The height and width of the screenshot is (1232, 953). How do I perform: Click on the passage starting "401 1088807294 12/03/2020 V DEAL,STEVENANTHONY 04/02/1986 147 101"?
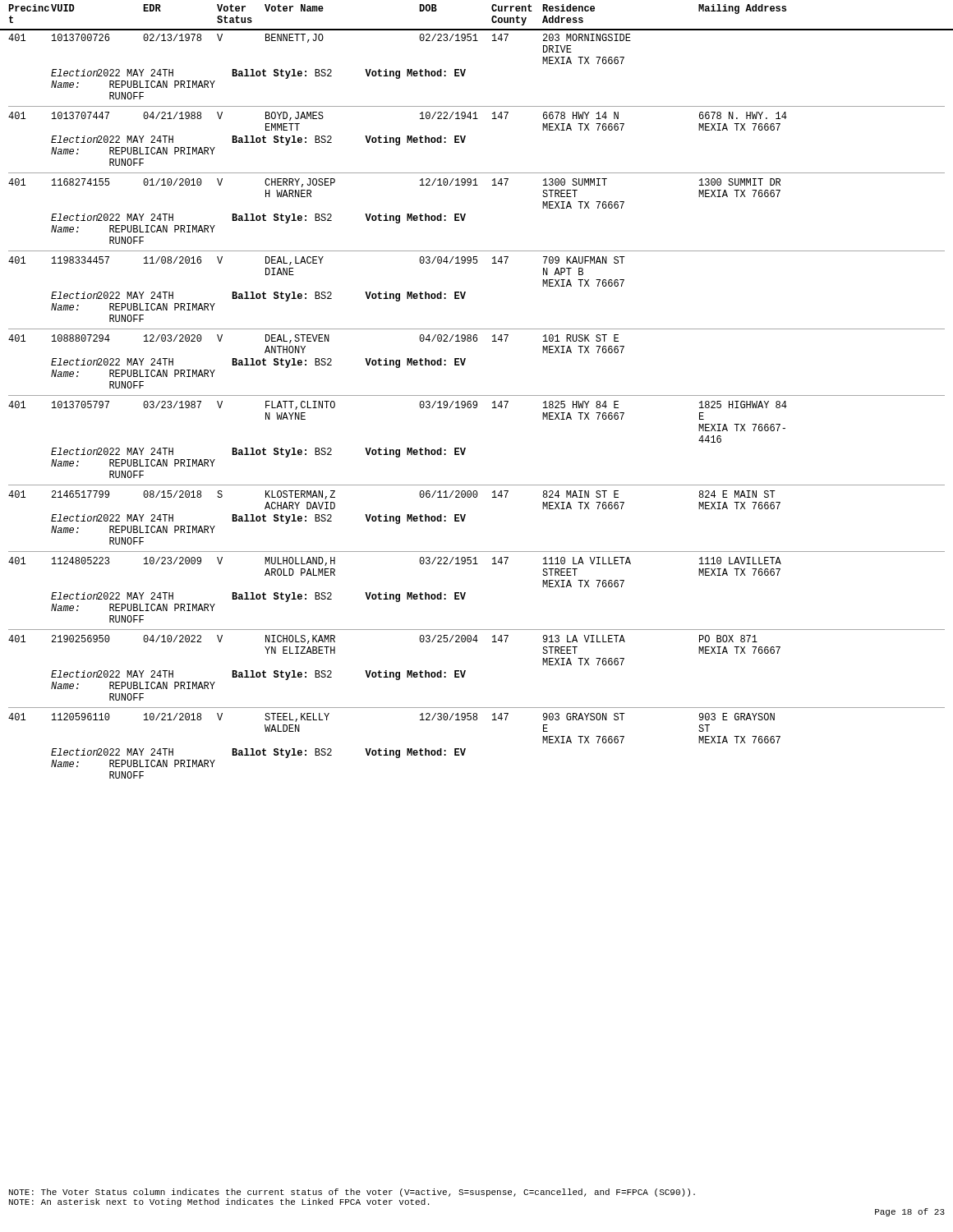tap(448, 345)
